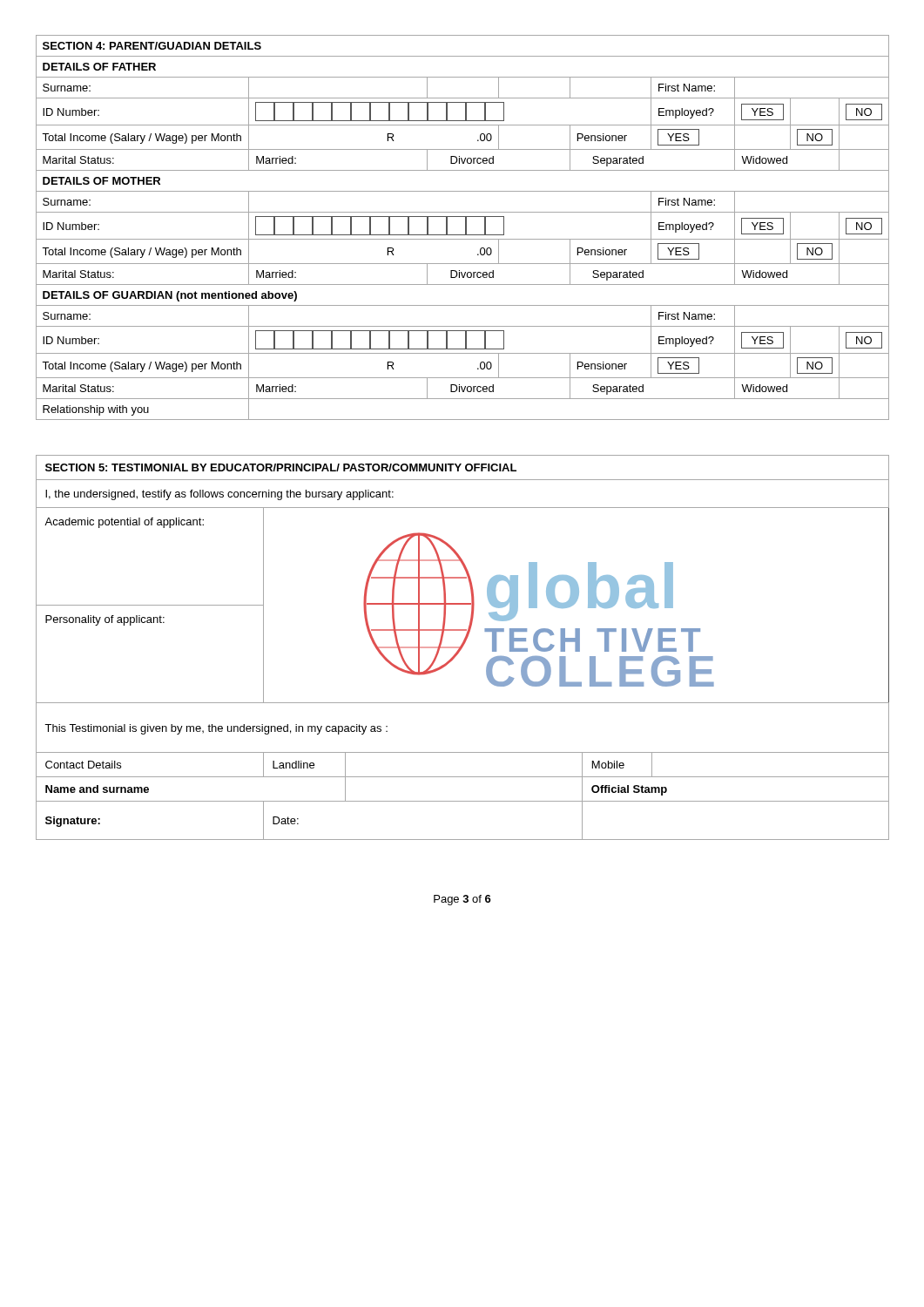
Task: Find the table that mentions "First Name:"
Action: (x=462, y=227)
